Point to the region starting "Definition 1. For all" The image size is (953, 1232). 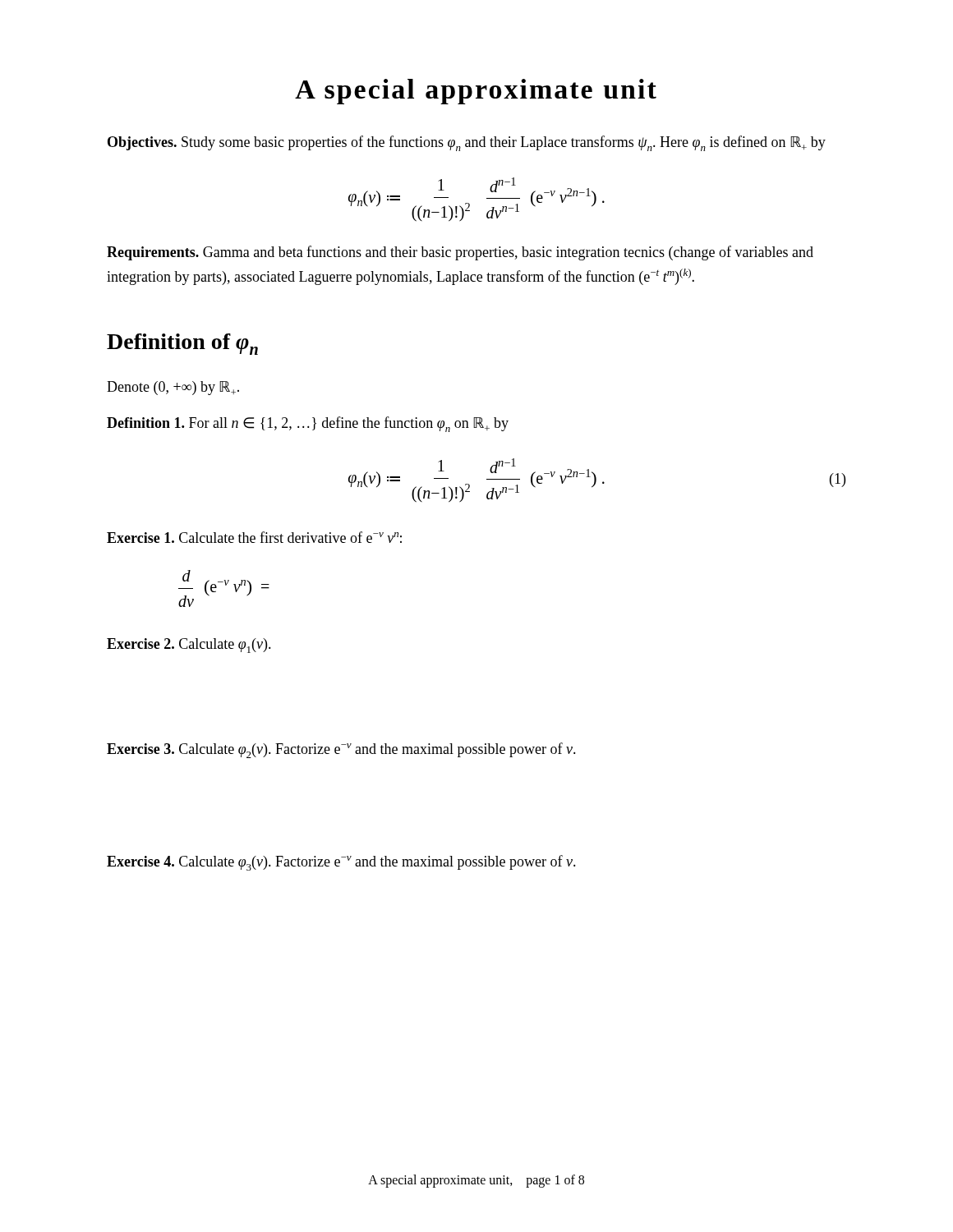pyautogui.click(x=308, y=424)
